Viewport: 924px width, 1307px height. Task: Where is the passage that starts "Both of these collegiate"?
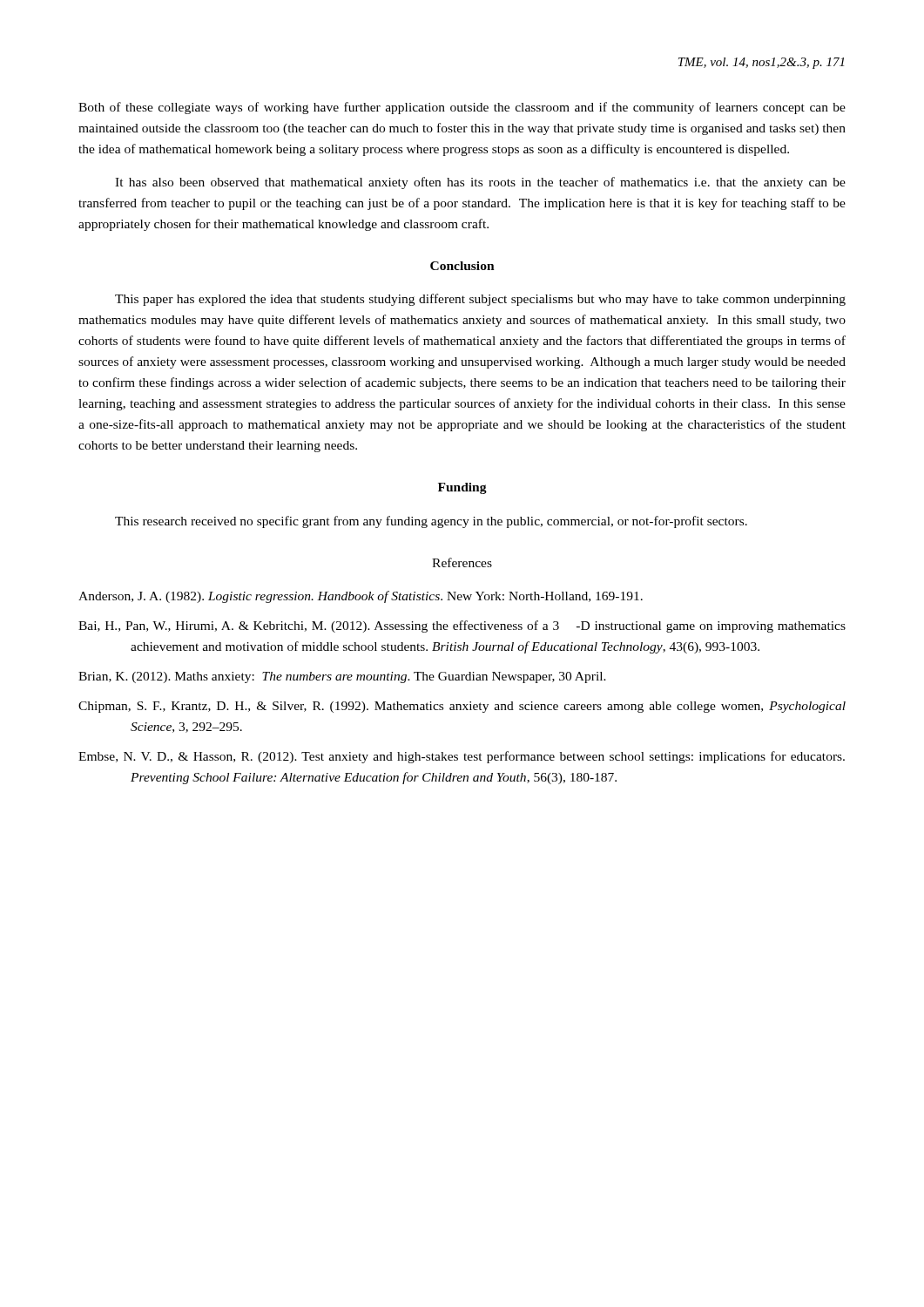462,128
